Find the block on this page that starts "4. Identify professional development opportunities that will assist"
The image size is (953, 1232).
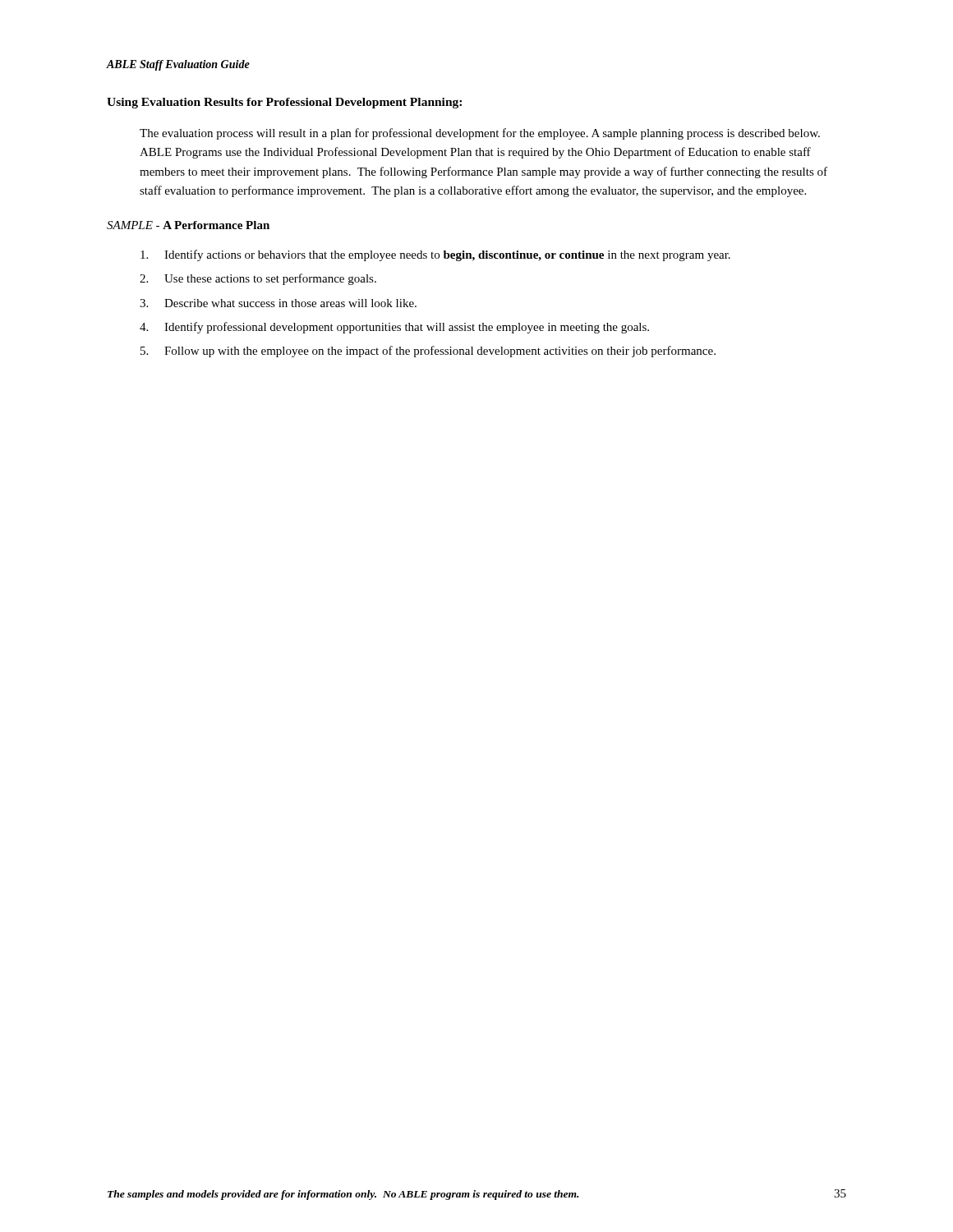coord(493,327)
